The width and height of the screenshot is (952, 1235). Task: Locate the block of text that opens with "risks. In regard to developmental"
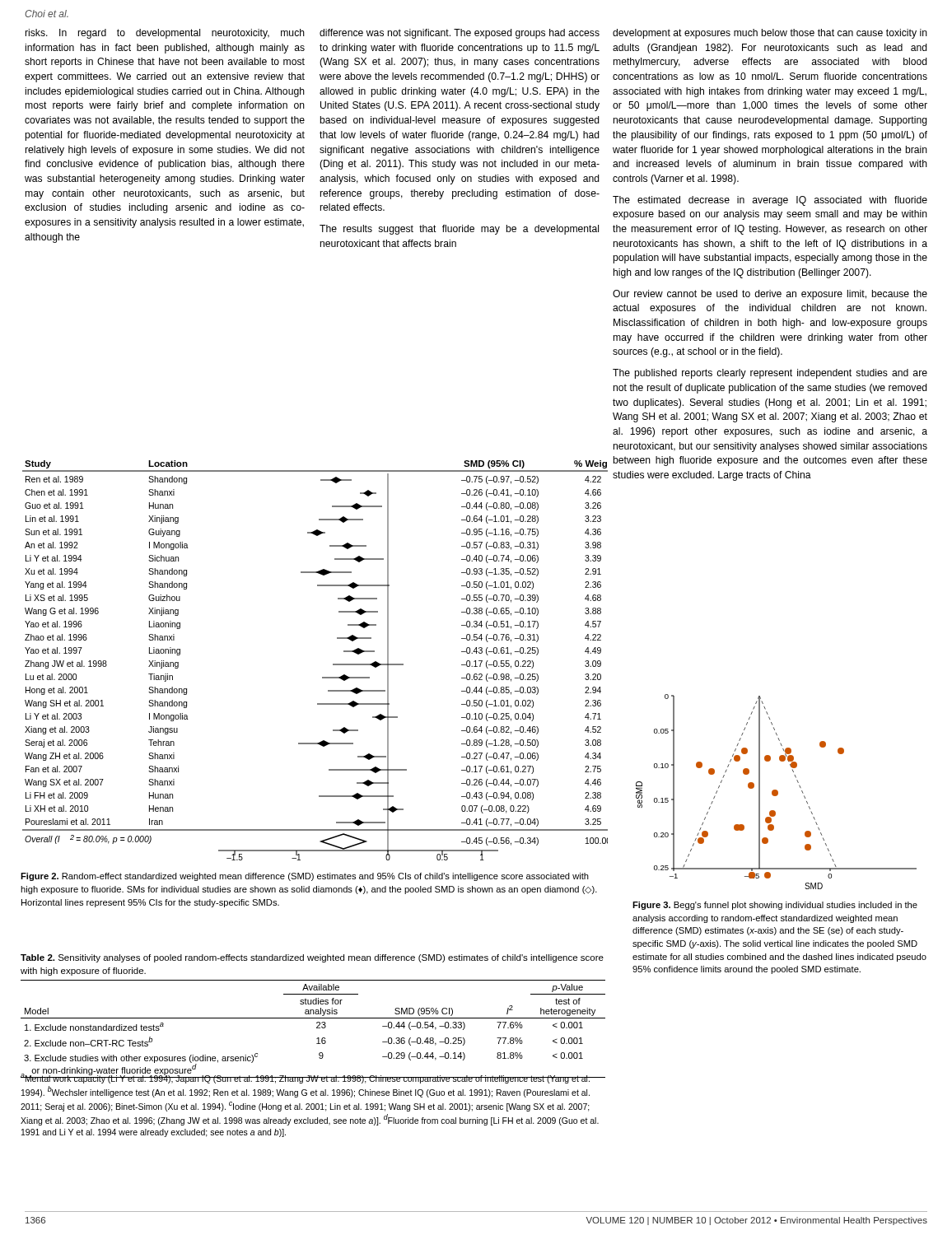click(x=165, y=136)
